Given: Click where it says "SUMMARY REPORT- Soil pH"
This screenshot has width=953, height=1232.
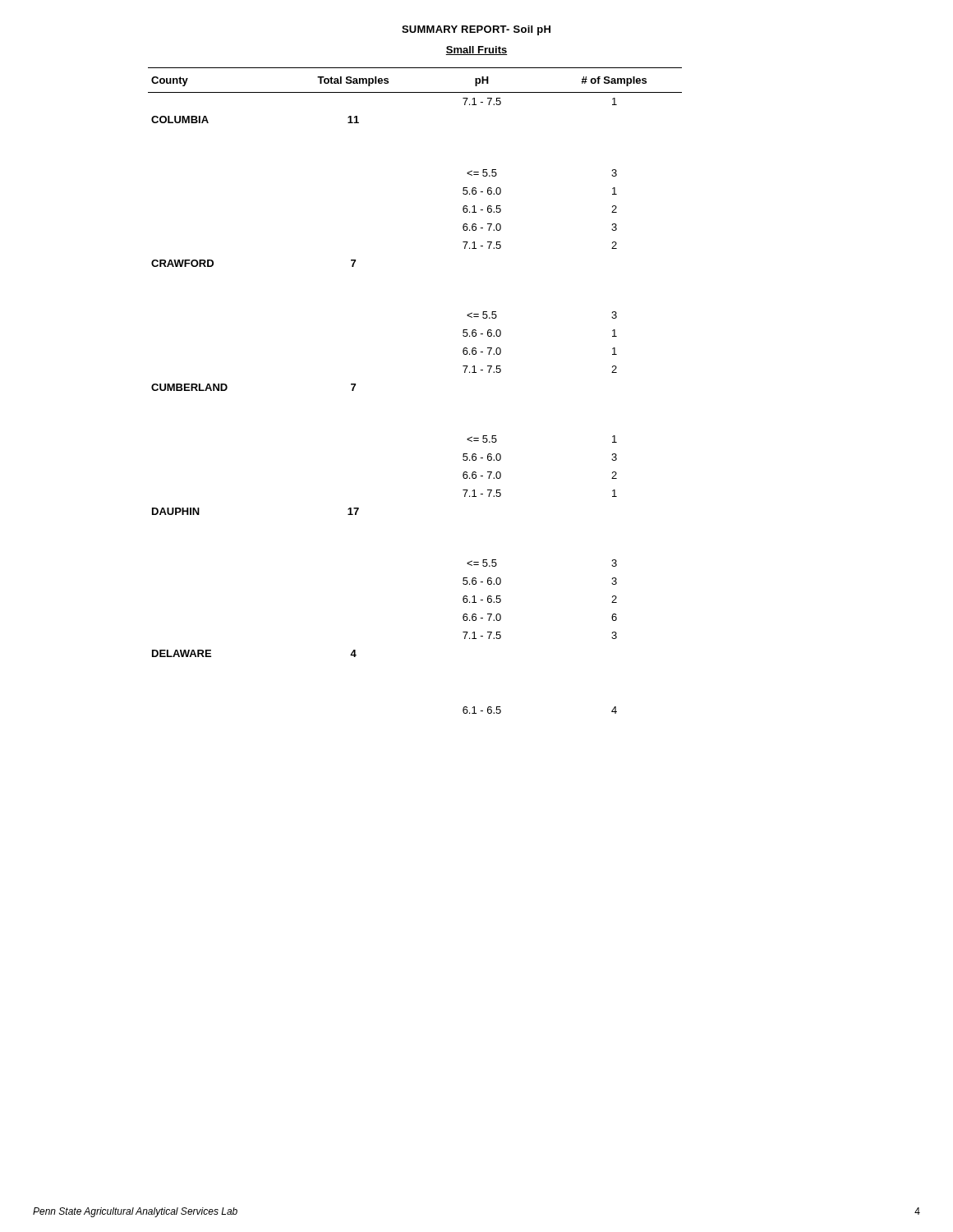Looking at the screenshot, I should tap(476, 29).
